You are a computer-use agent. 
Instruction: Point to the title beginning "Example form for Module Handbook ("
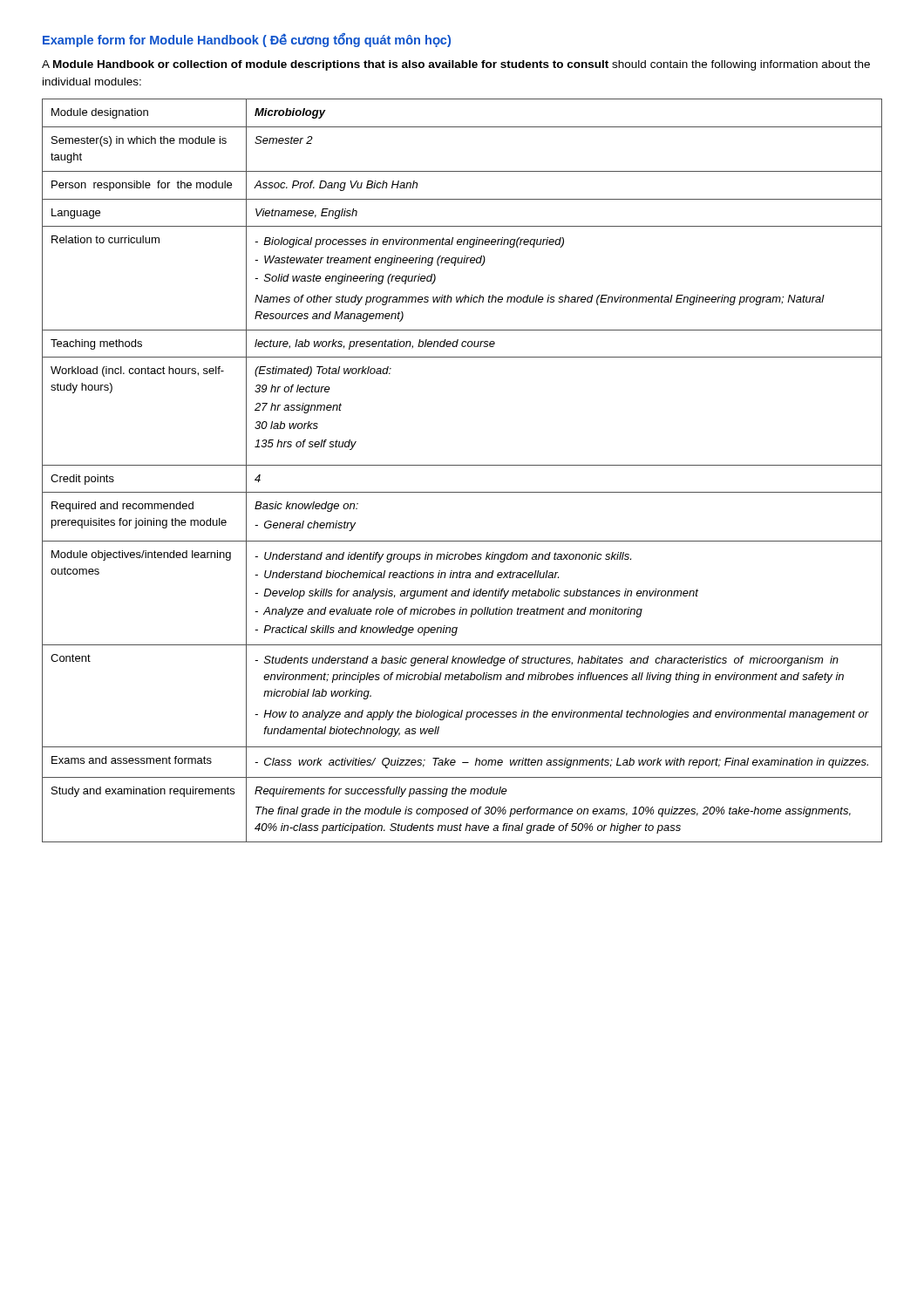click(247, 40)
